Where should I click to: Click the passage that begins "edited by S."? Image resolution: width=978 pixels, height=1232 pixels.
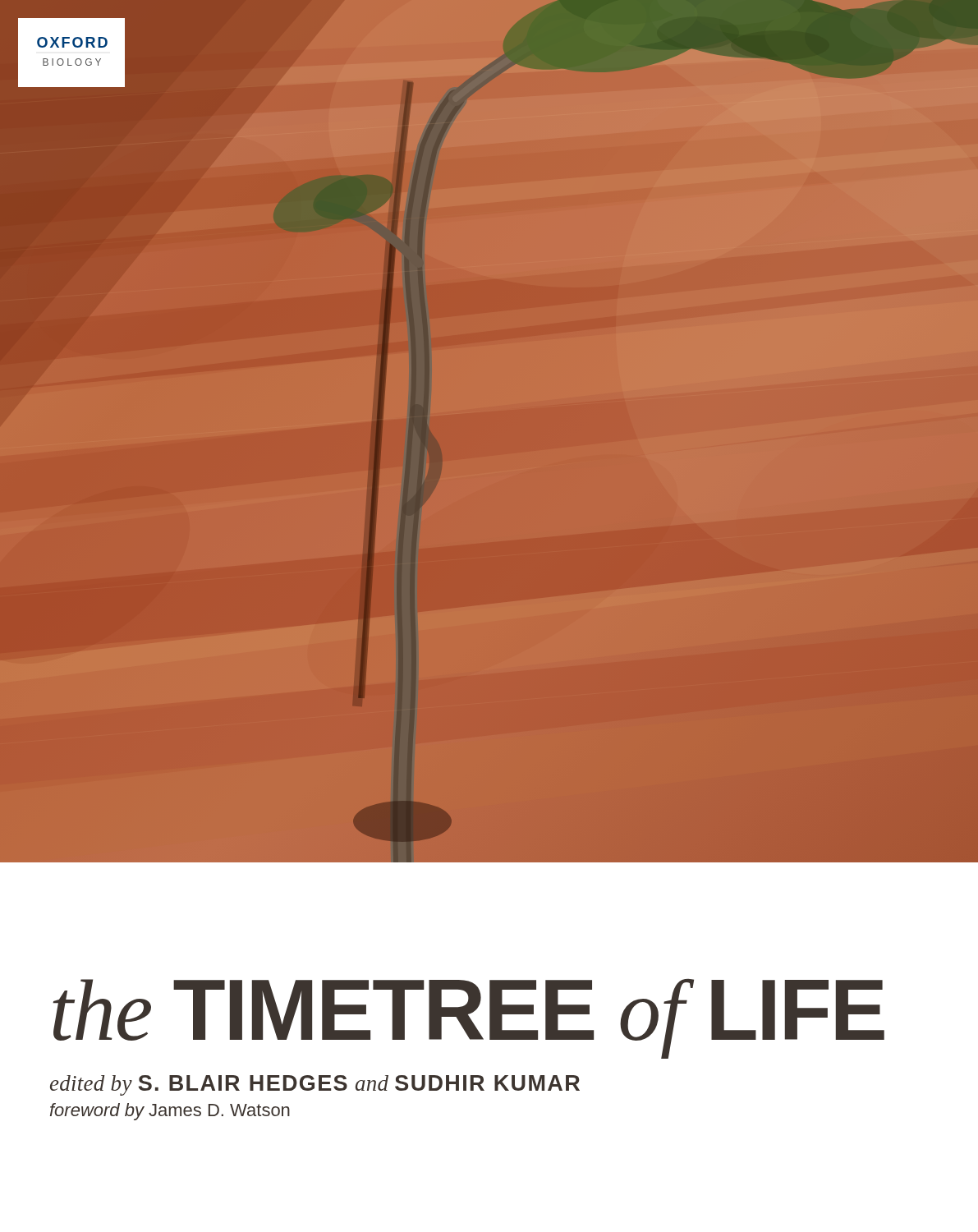[x=489, y=1096]
